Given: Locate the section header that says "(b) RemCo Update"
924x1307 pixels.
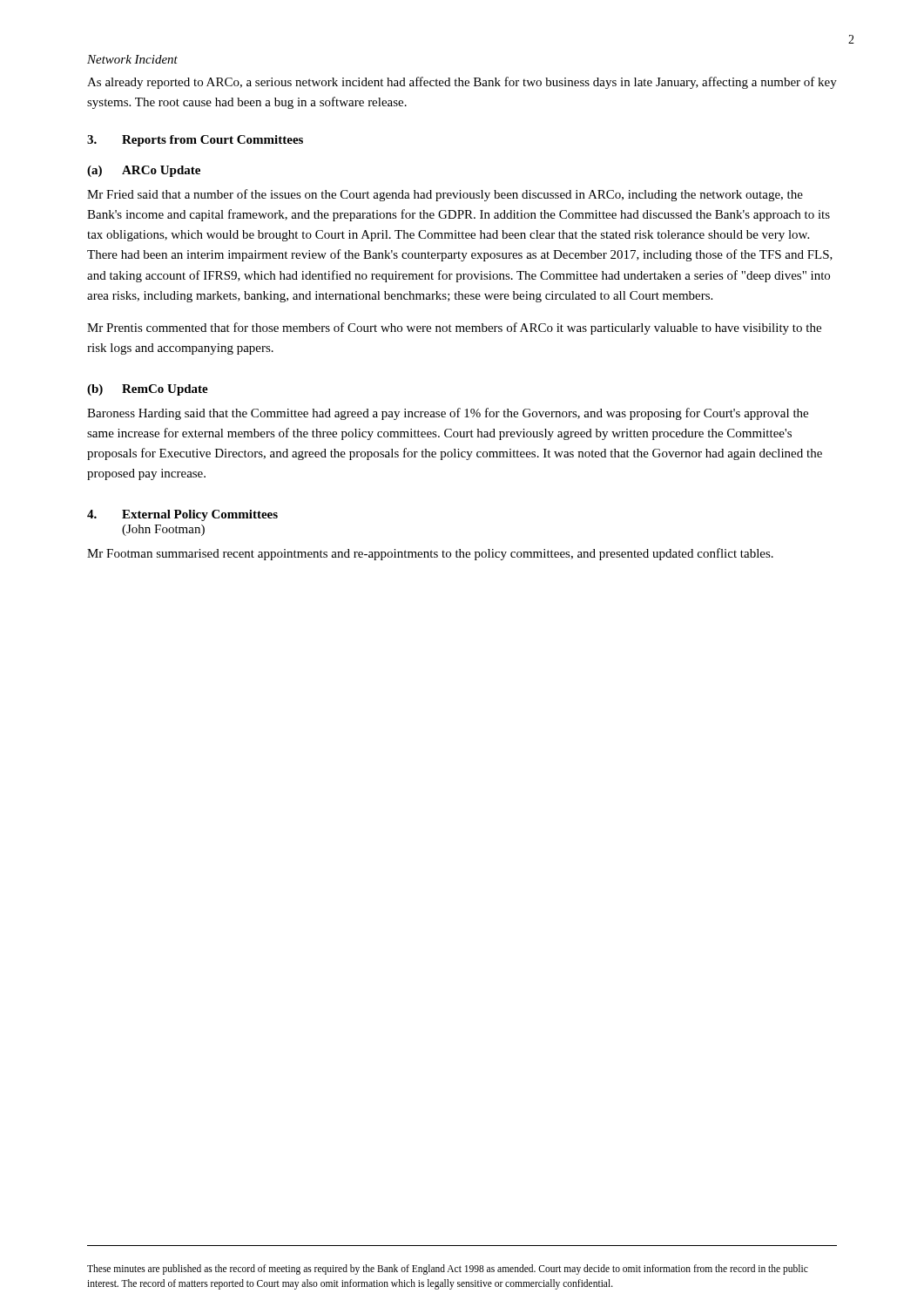Looking at the screenshot, I should (x=148, y=390).
